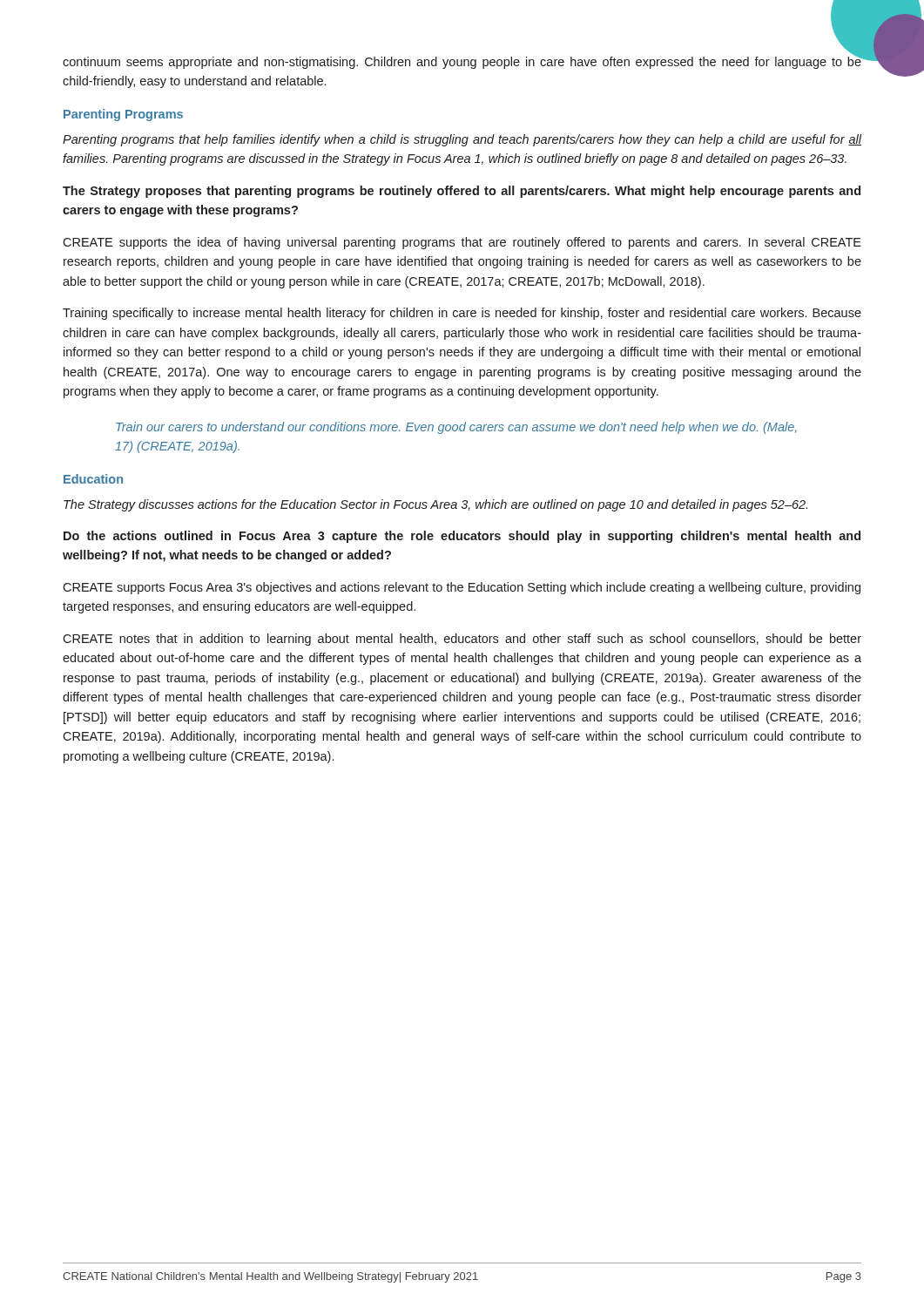Click on the text block that reads "The Strategy proposes that parenting"
The height and width of the screenshot is (1307, 924).
pyautogui.click(x=462, y=200)
